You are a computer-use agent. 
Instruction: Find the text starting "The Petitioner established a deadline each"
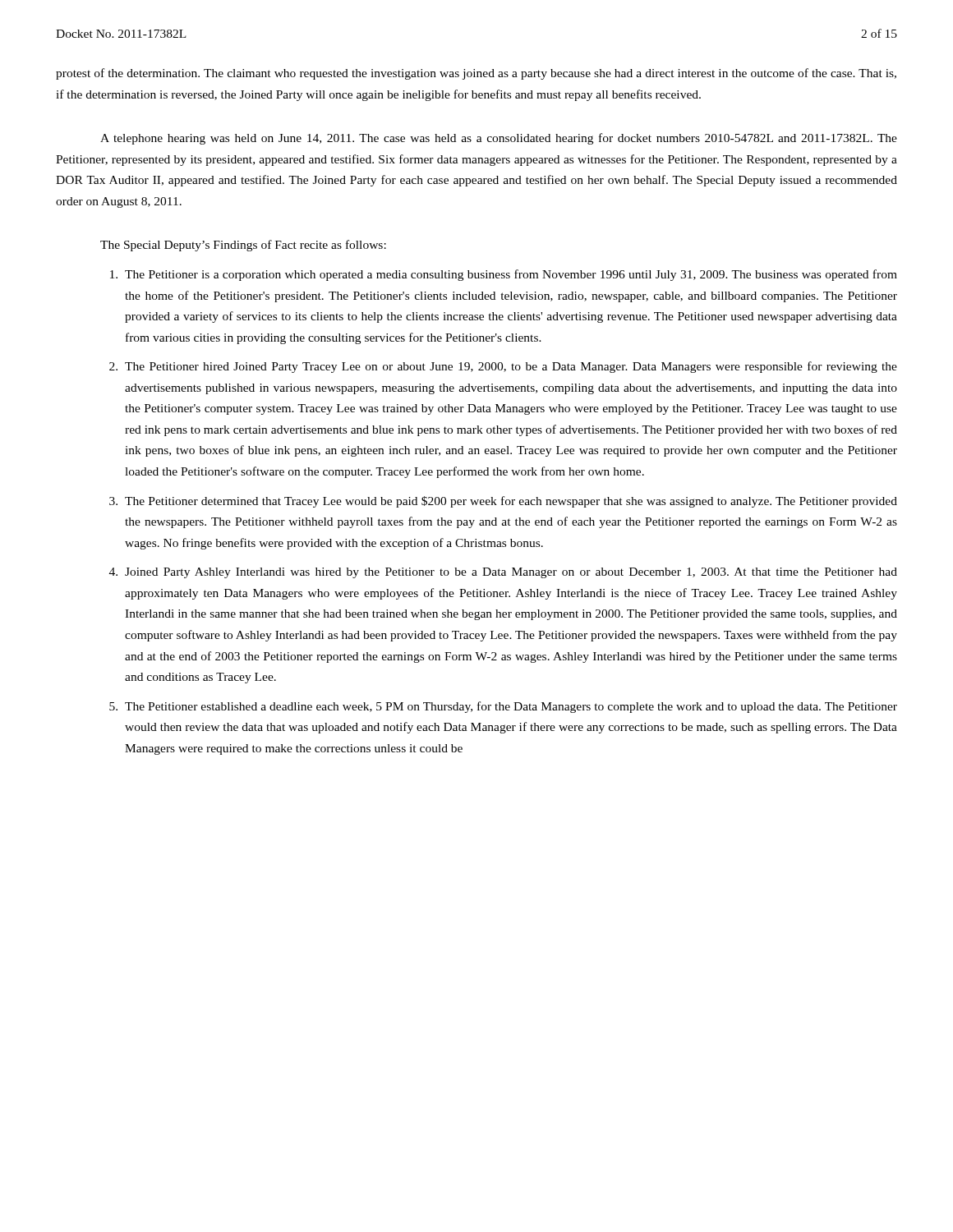point(511,727)
